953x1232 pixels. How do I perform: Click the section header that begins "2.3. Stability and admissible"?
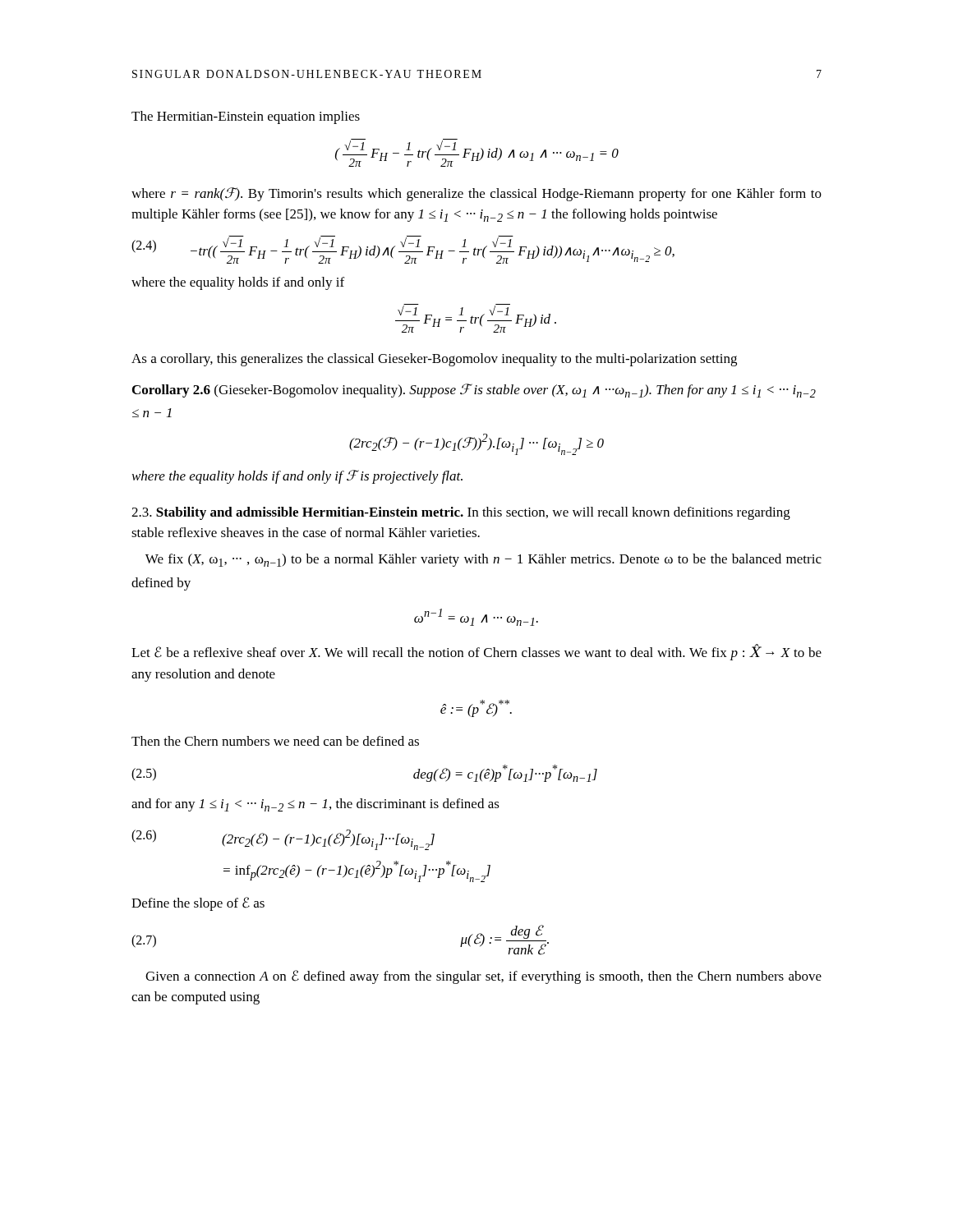coord(461,522)
